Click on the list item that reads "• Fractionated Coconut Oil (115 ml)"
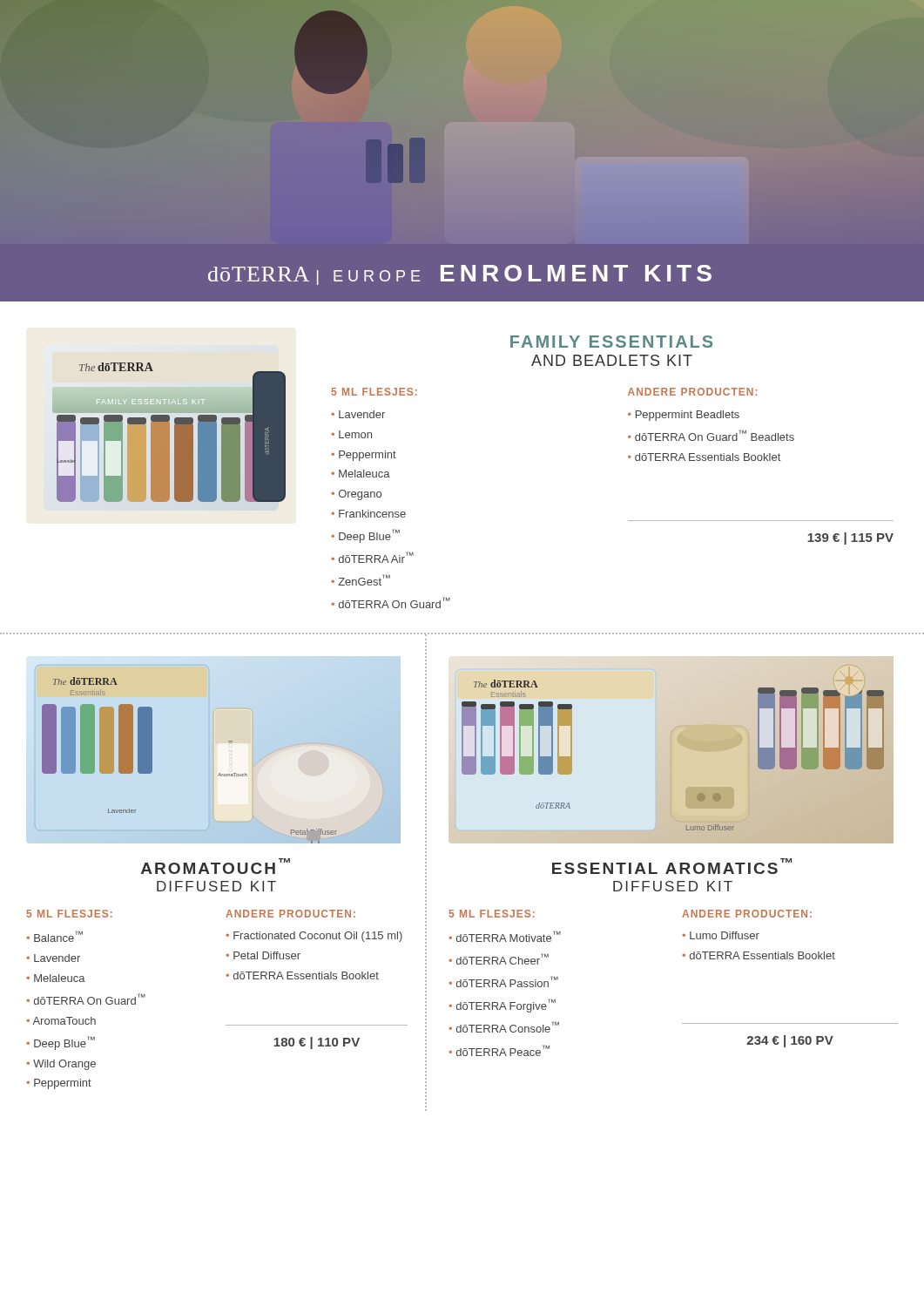 [314, 936]
